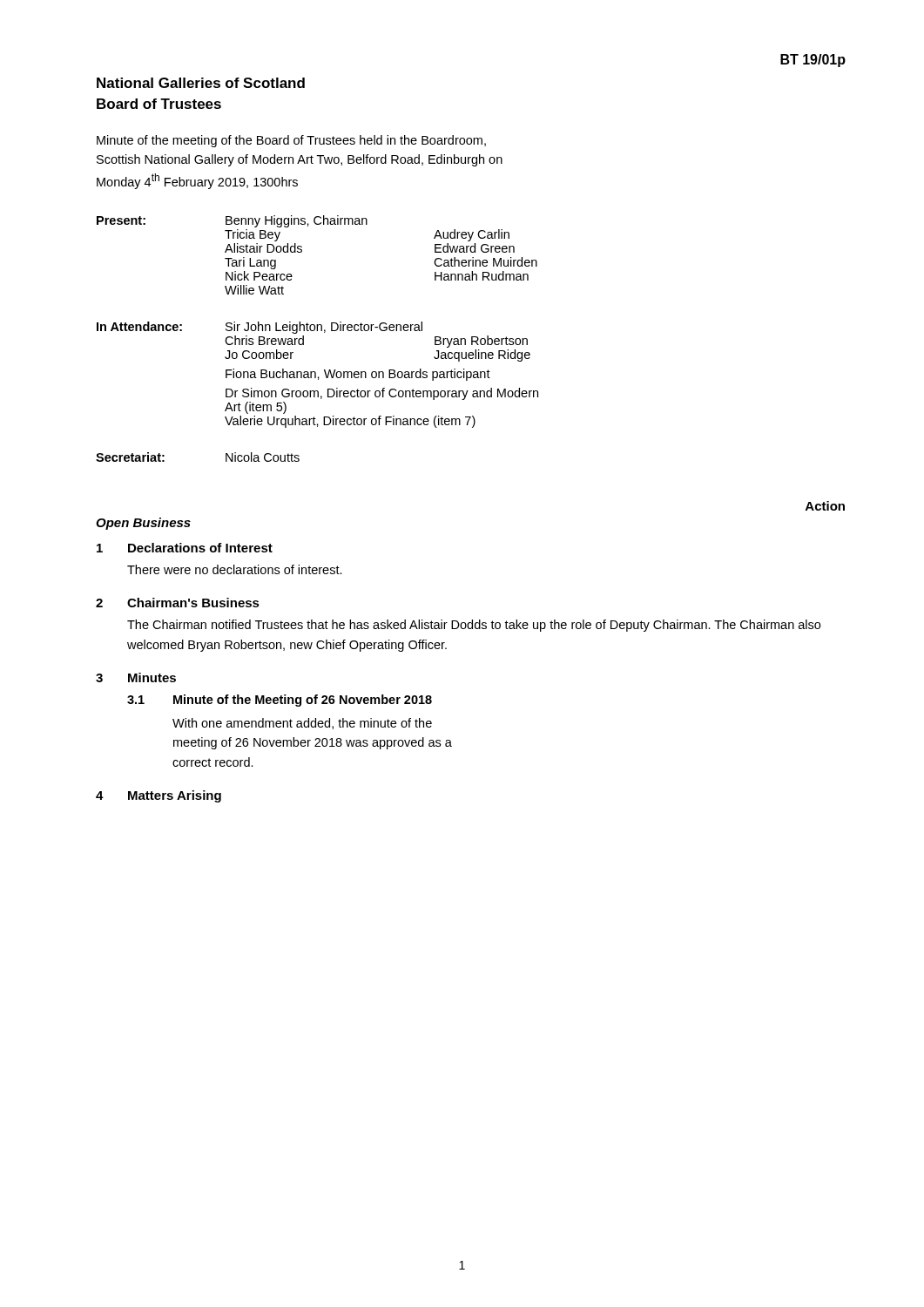Point to the text block starting "Declarations of Interest"
This screenshot has width=924, height=1307.
tap(200, 548)
